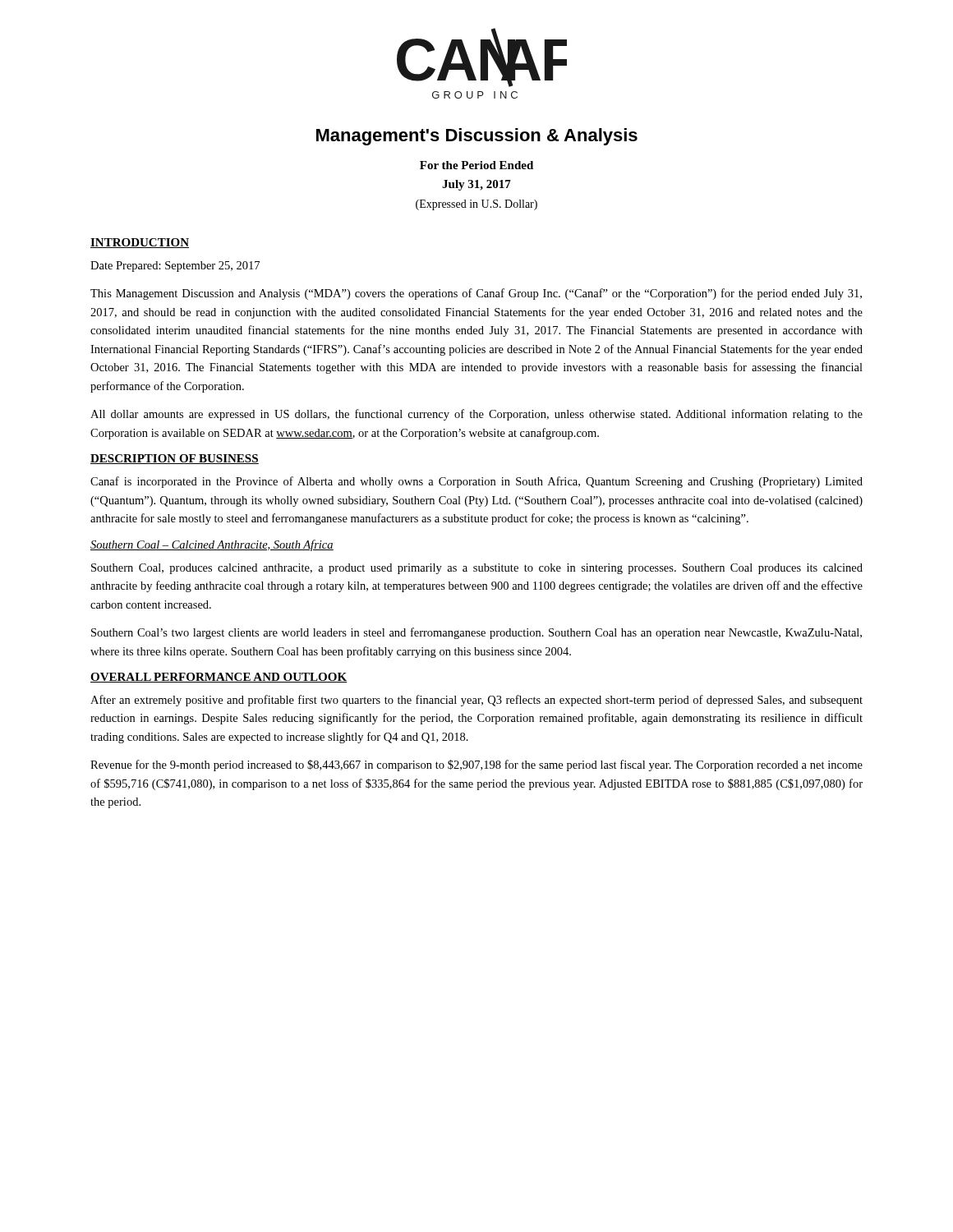Viewport: 953px width, 1232px height.
Task: Click on the element starting "Date Prepared: September 25, 2017"
Action: 175,265
